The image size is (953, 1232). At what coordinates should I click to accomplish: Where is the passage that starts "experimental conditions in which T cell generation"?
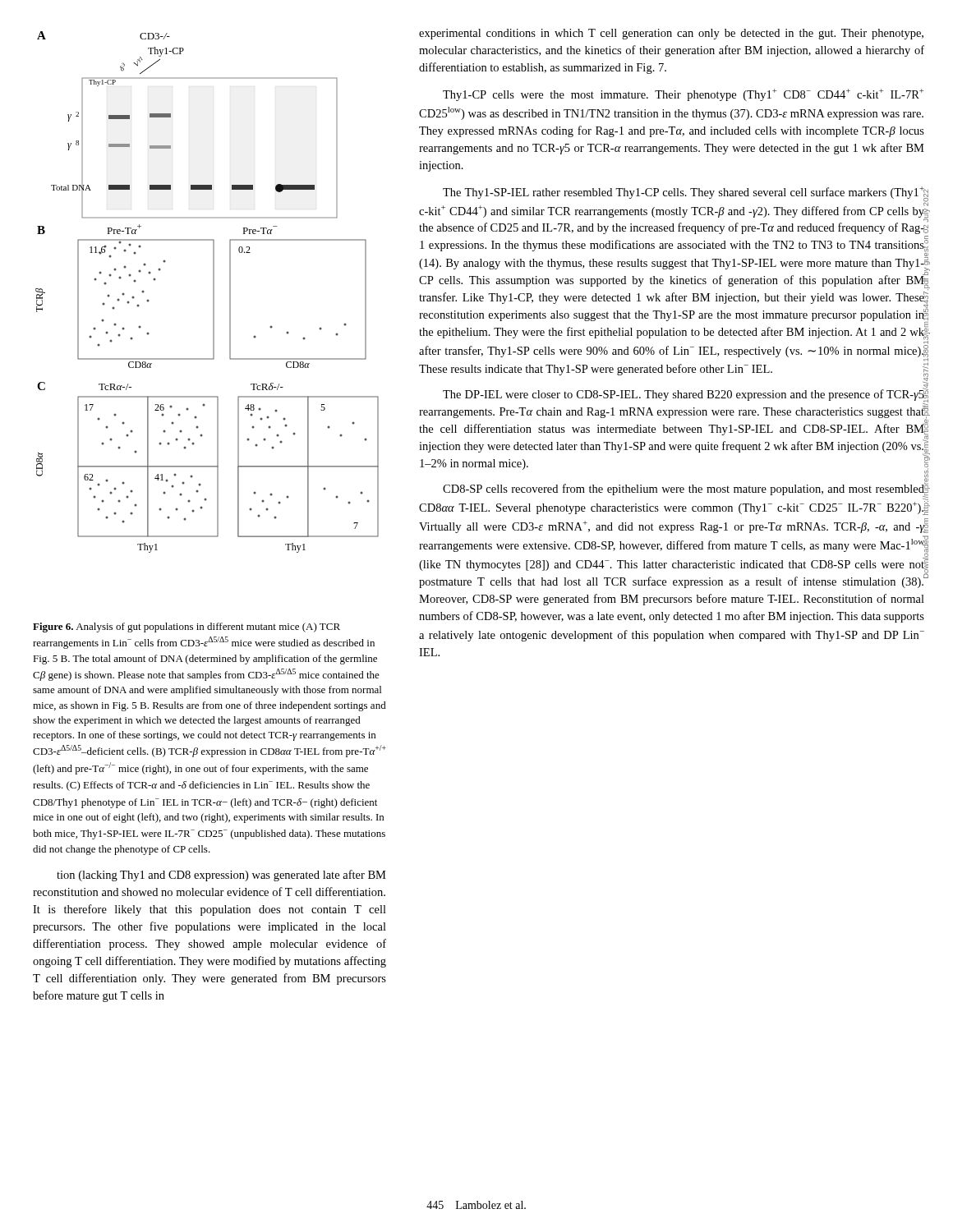[672, 50]
